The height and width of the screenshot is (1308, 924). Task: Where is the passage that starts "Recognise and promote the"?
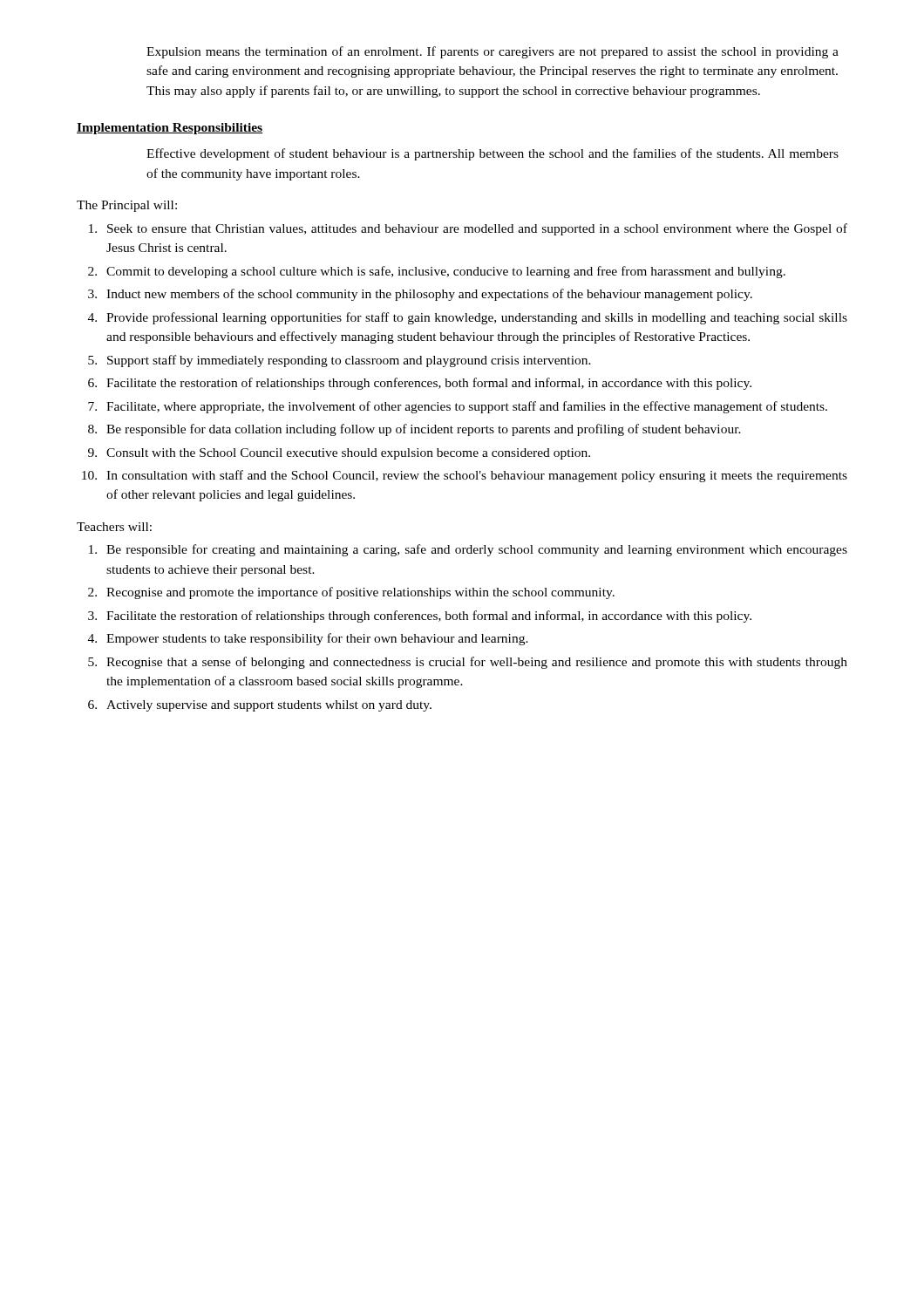474,593
